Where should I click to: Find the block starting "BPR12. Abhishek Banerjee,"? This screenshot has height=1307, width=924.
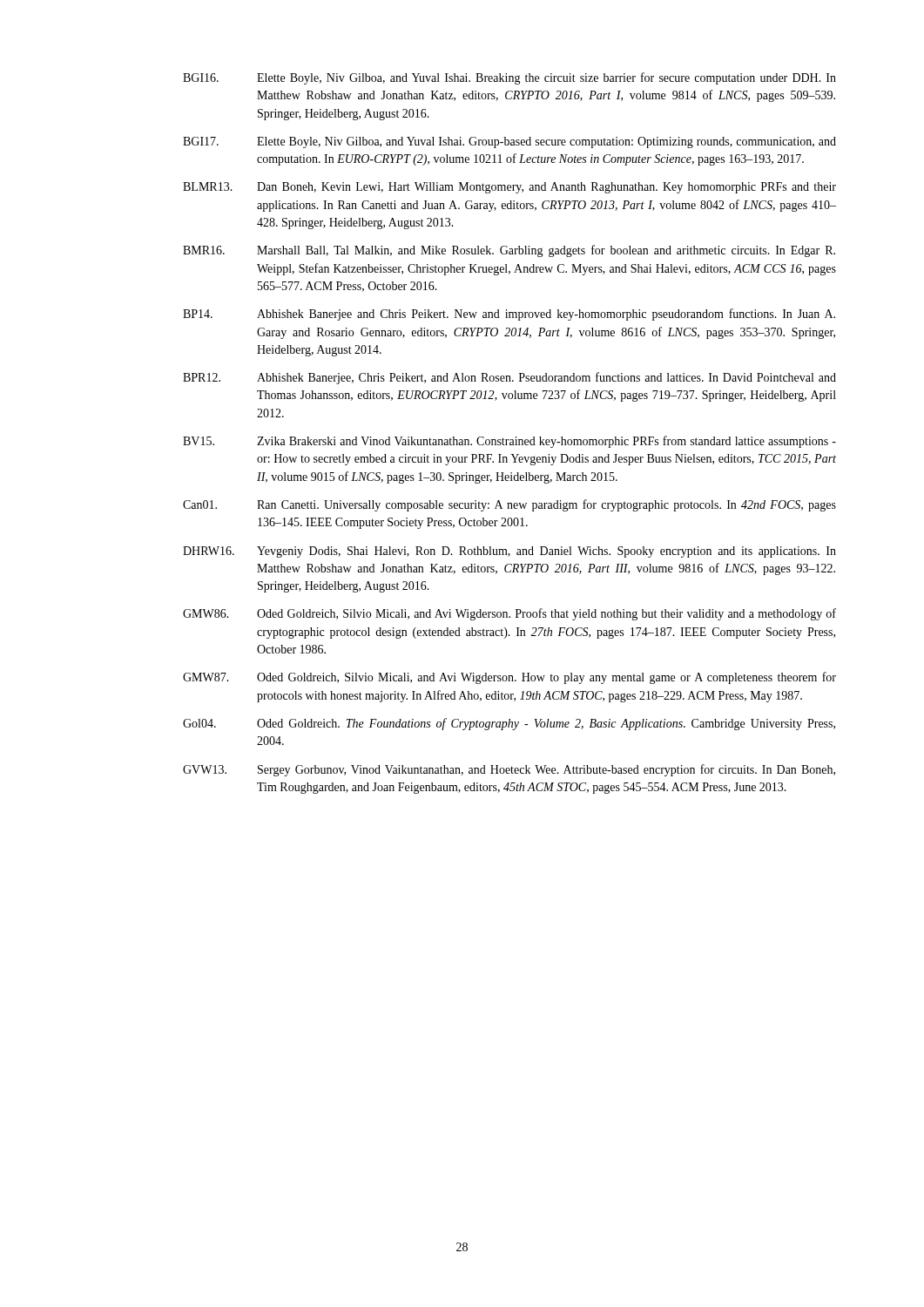pos(509,396)
